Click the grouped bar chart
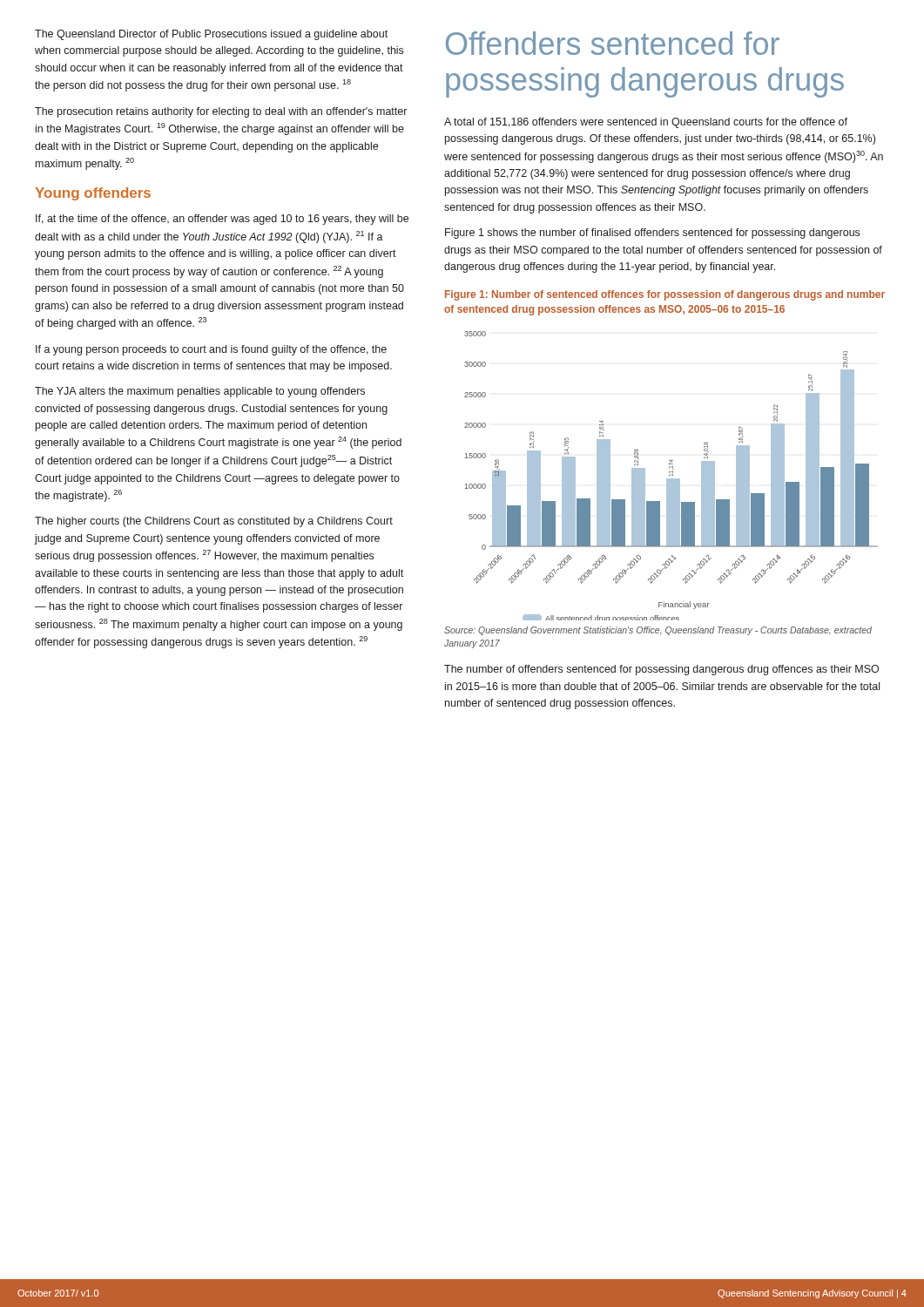This screenshot has width=924, height=1307. pyautogui.click(x=662, y=472)
